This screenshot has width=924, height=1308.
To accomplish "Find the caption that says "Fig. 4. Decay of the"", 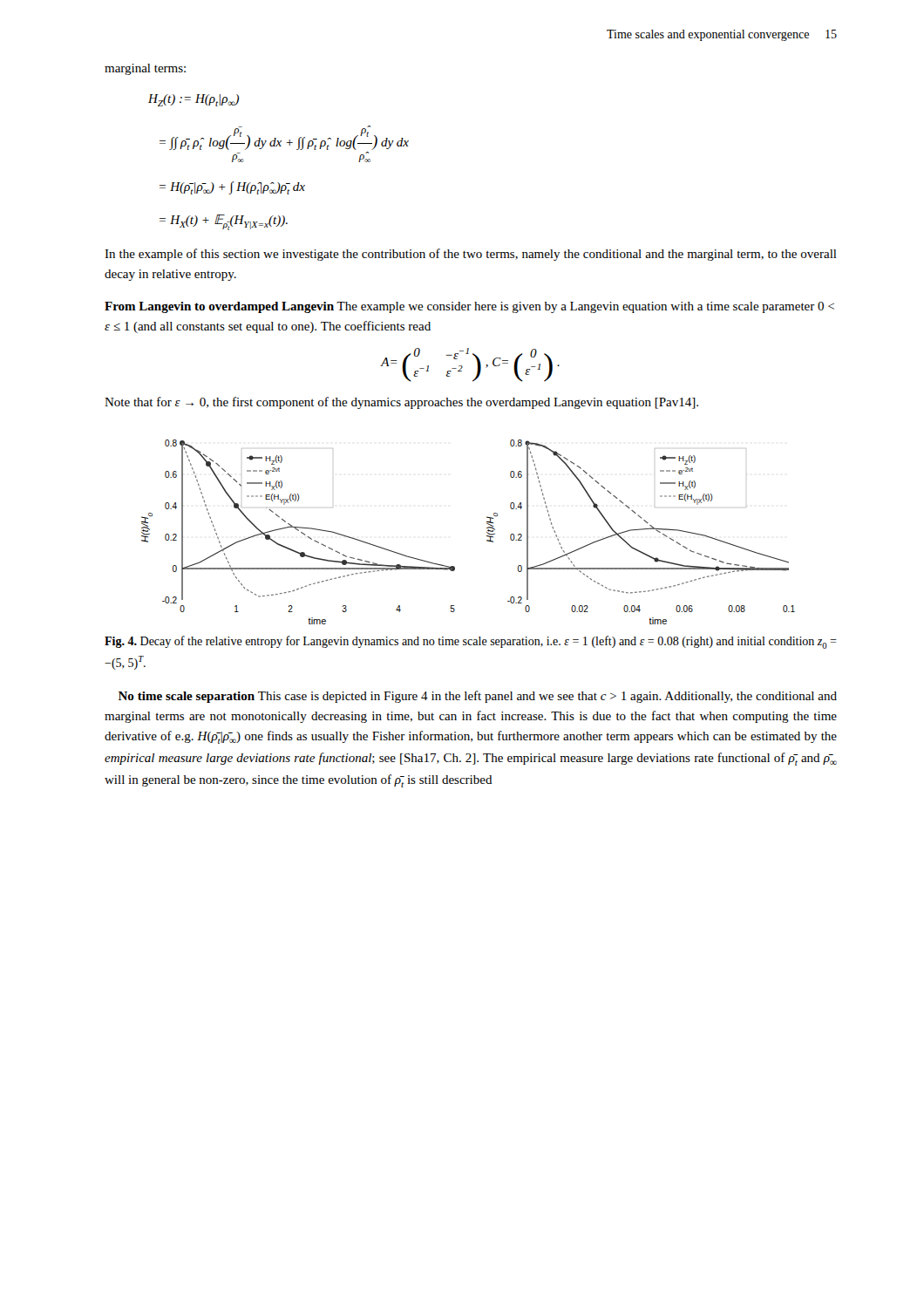I will (471, 652).
